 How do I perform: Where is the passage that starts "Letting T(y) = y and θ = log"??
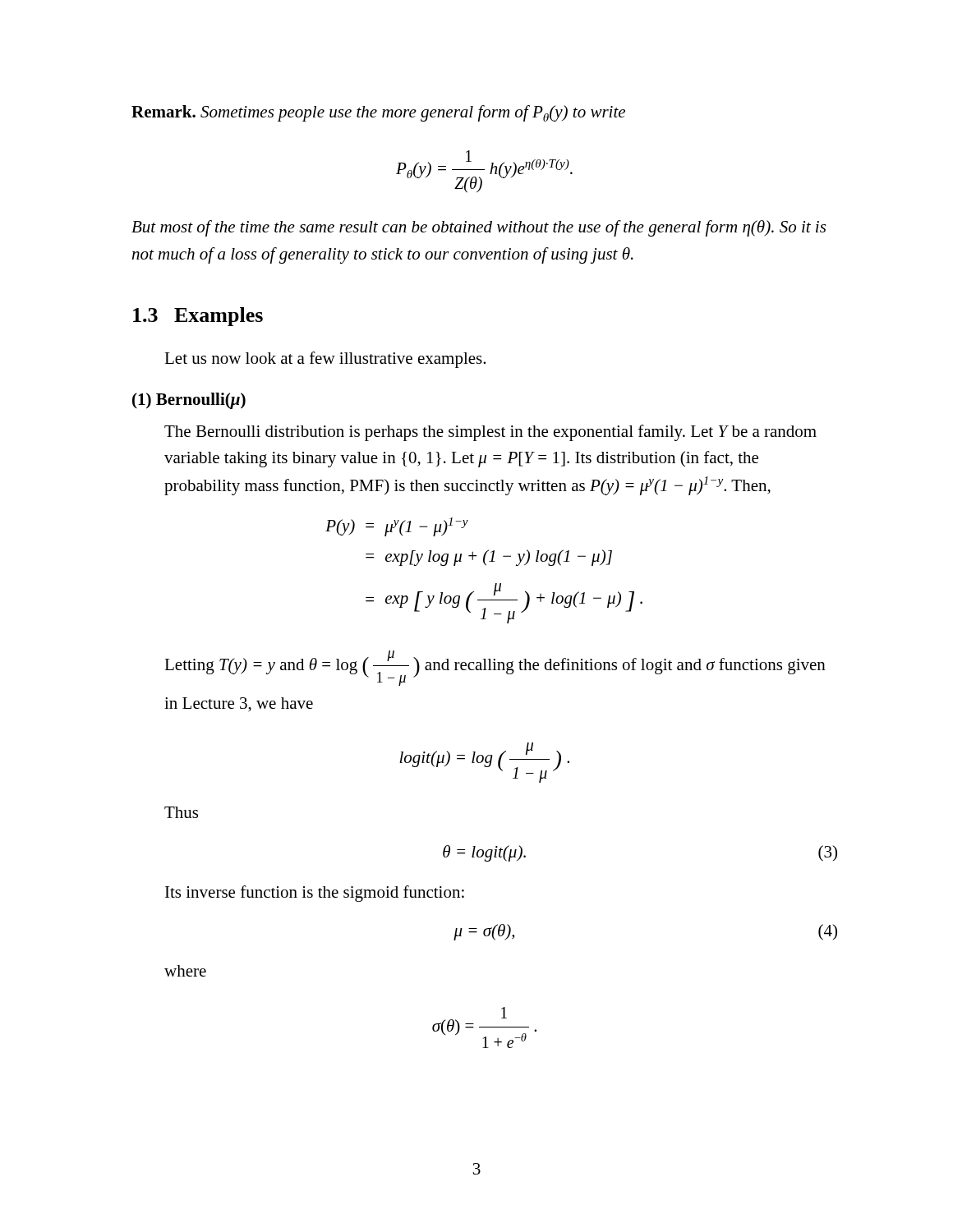495,678
